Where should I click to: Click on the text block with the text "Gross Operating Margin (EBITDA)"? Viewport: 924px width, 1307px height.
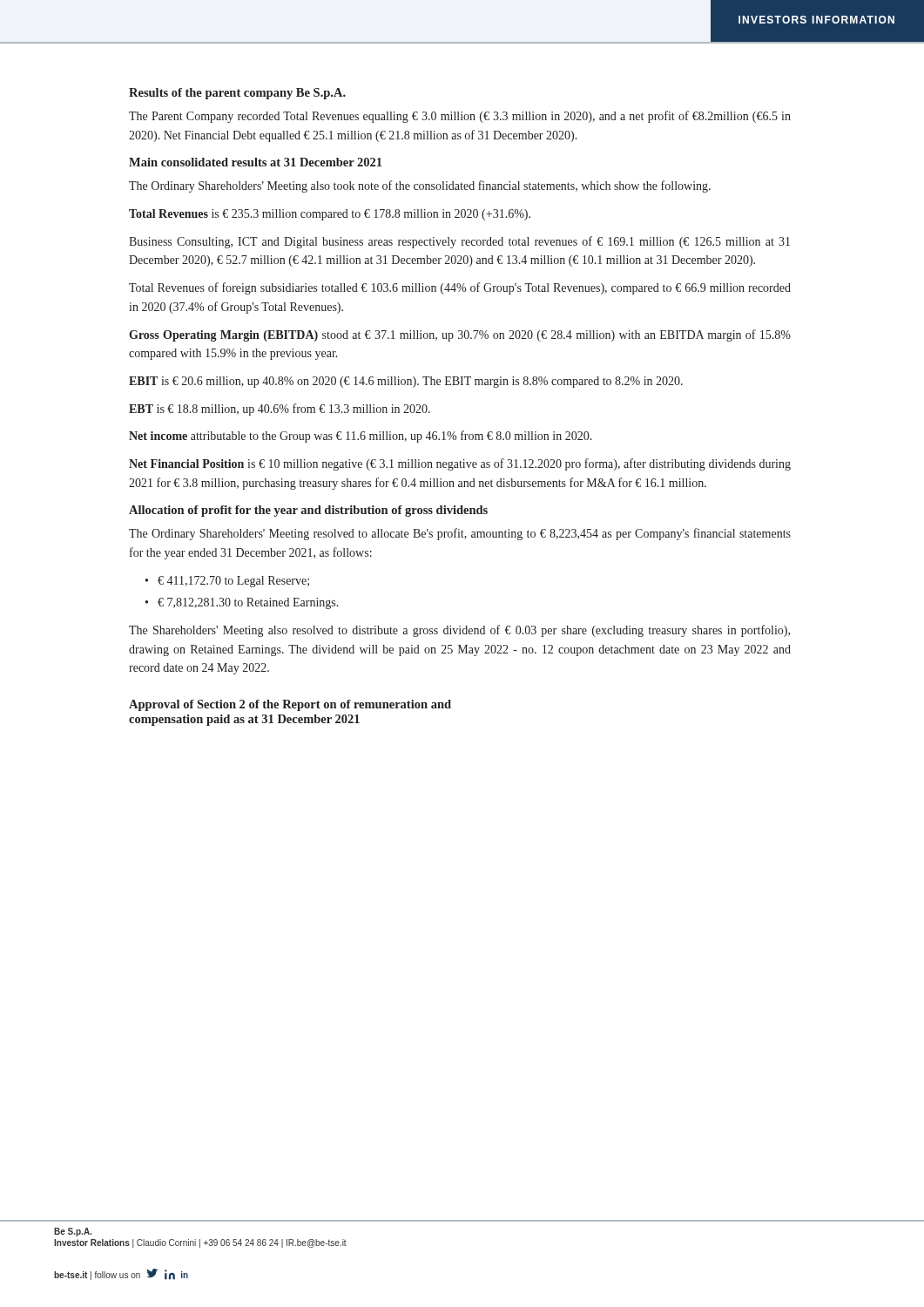click(x=460, y=344)
